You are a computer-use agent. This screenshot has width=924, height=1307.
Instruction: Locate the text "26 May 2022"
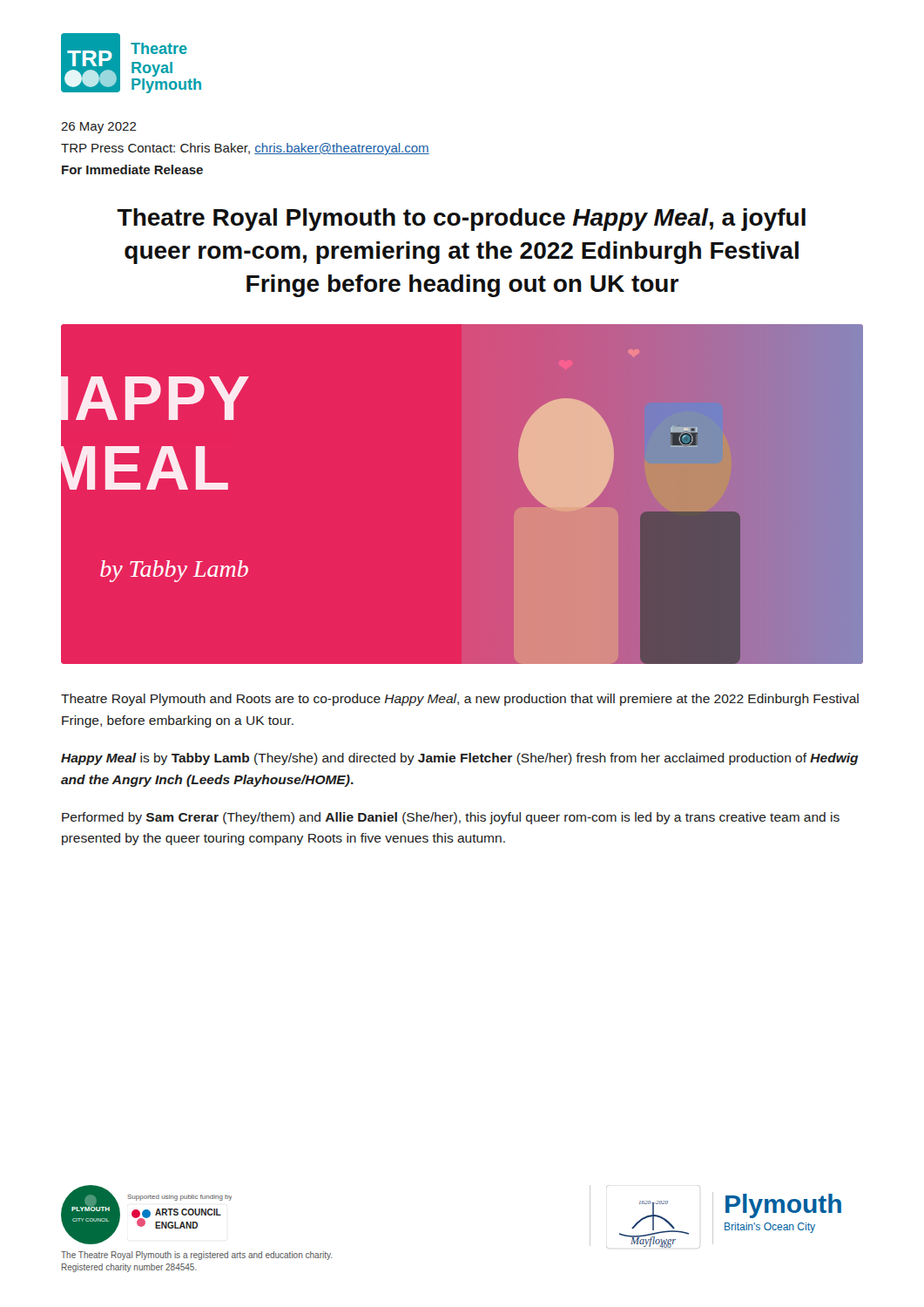pyautogui.click(x=99, y=126)
